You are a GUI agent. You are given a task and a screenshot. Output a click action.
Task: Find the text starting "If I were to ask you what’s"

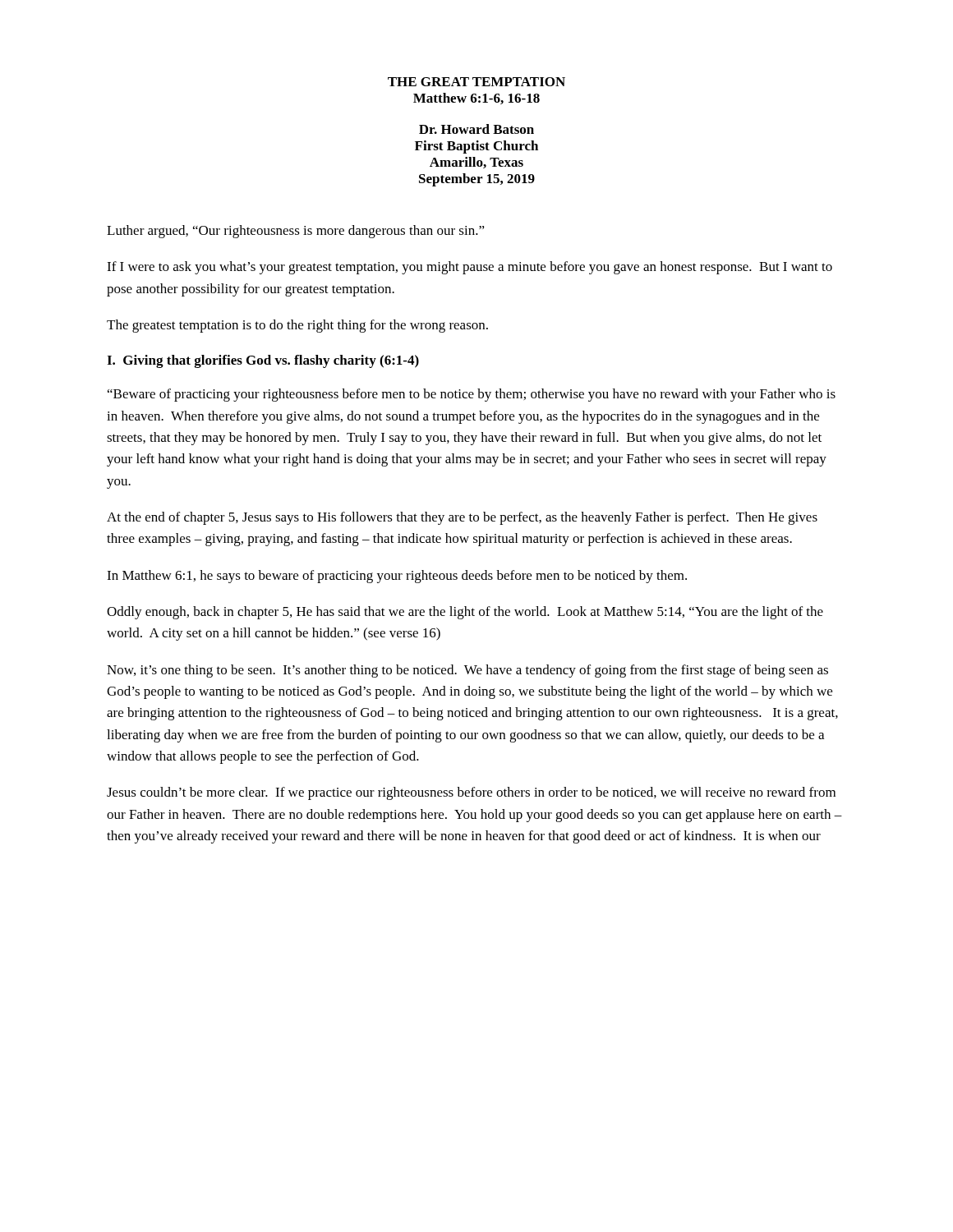coord(470,278)
